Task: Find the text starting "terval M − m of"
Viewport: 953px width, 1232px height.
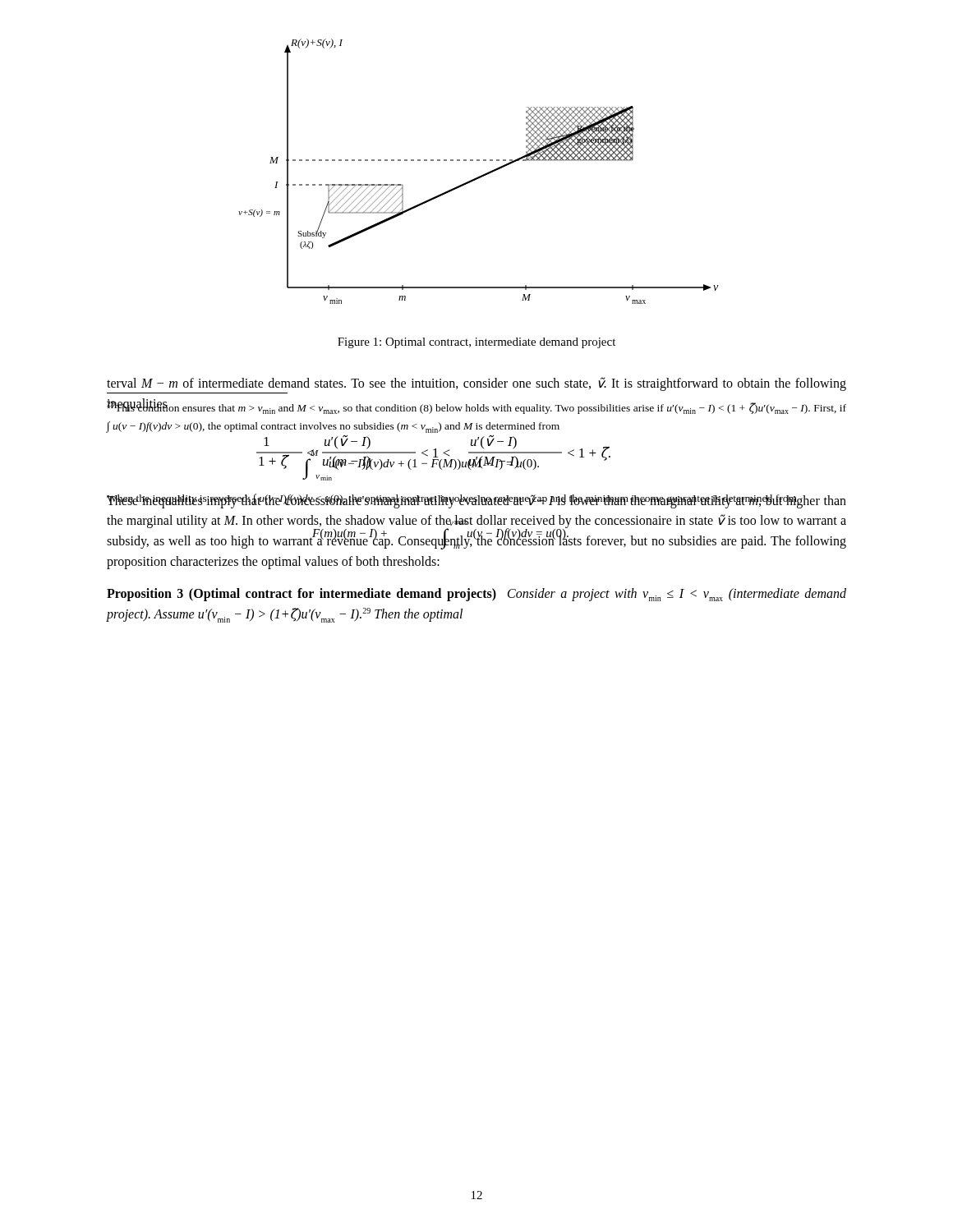Action: click(476, 393)
